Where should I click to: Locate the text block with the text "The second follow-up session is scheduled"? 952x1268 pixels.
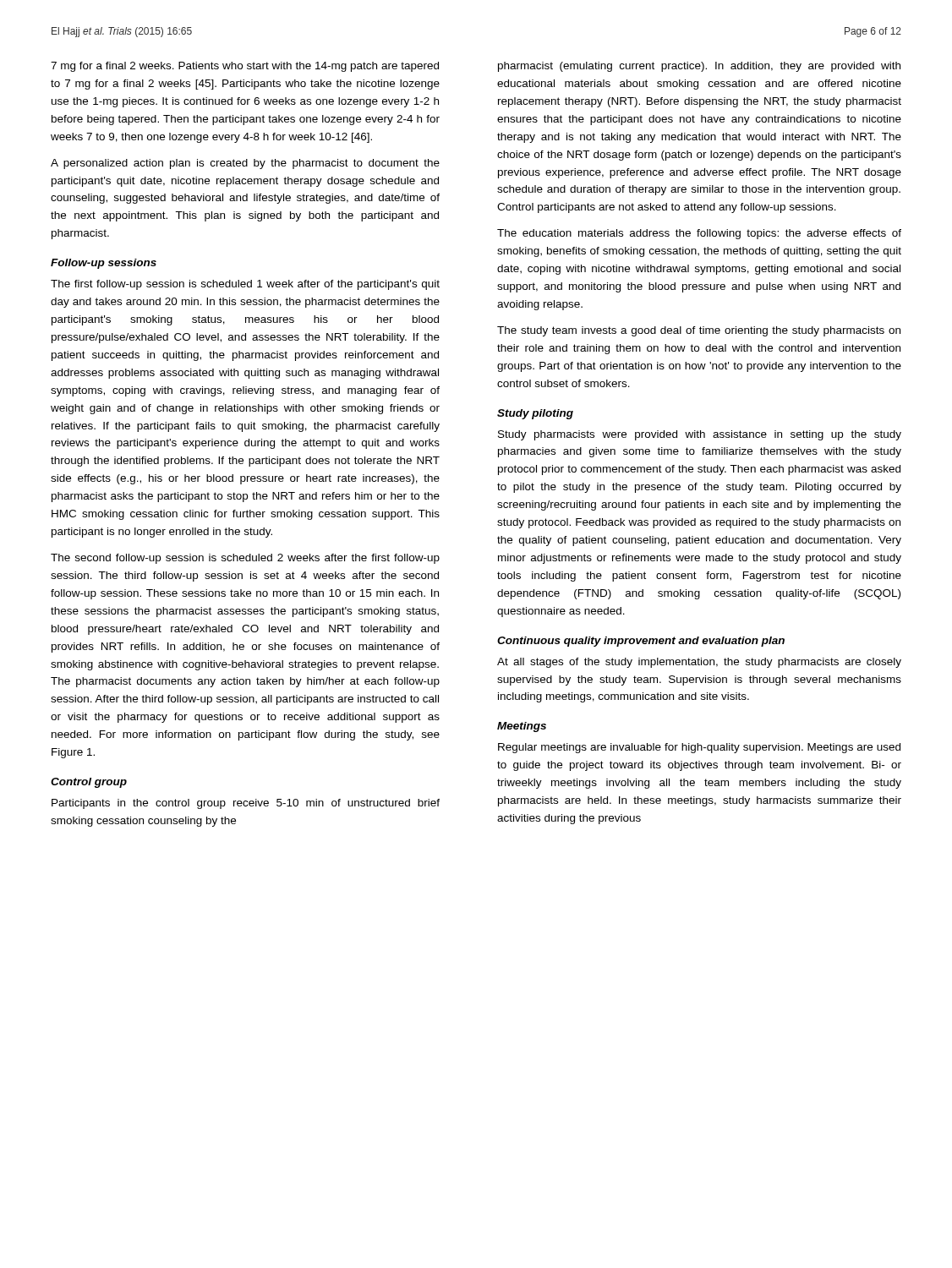pos(245,656)
